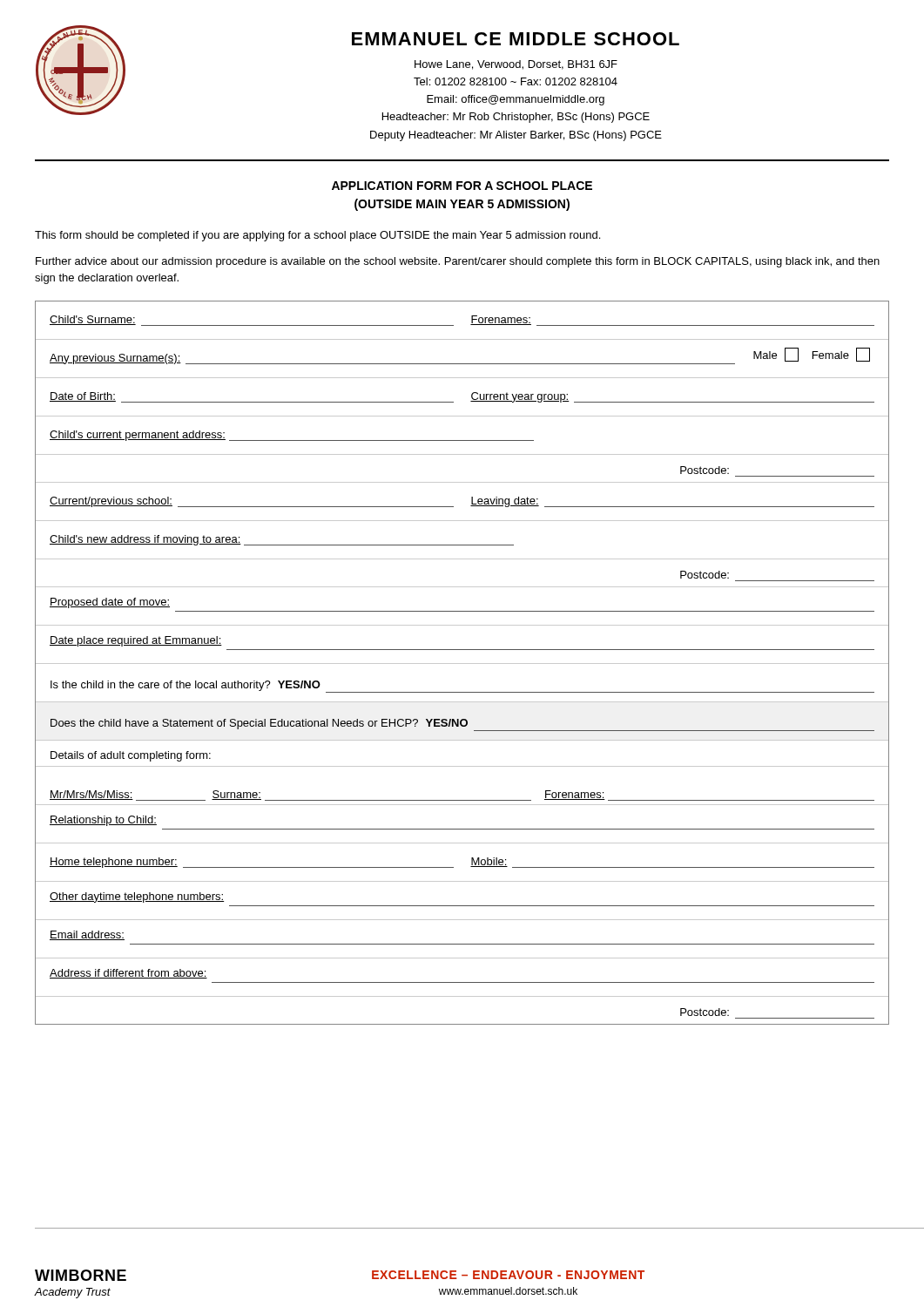Locate the passage starting "APPLICATION FORM FOR A"
Image resolution: width=924 pixels, height=1307 pixels.
click(462, 196)
